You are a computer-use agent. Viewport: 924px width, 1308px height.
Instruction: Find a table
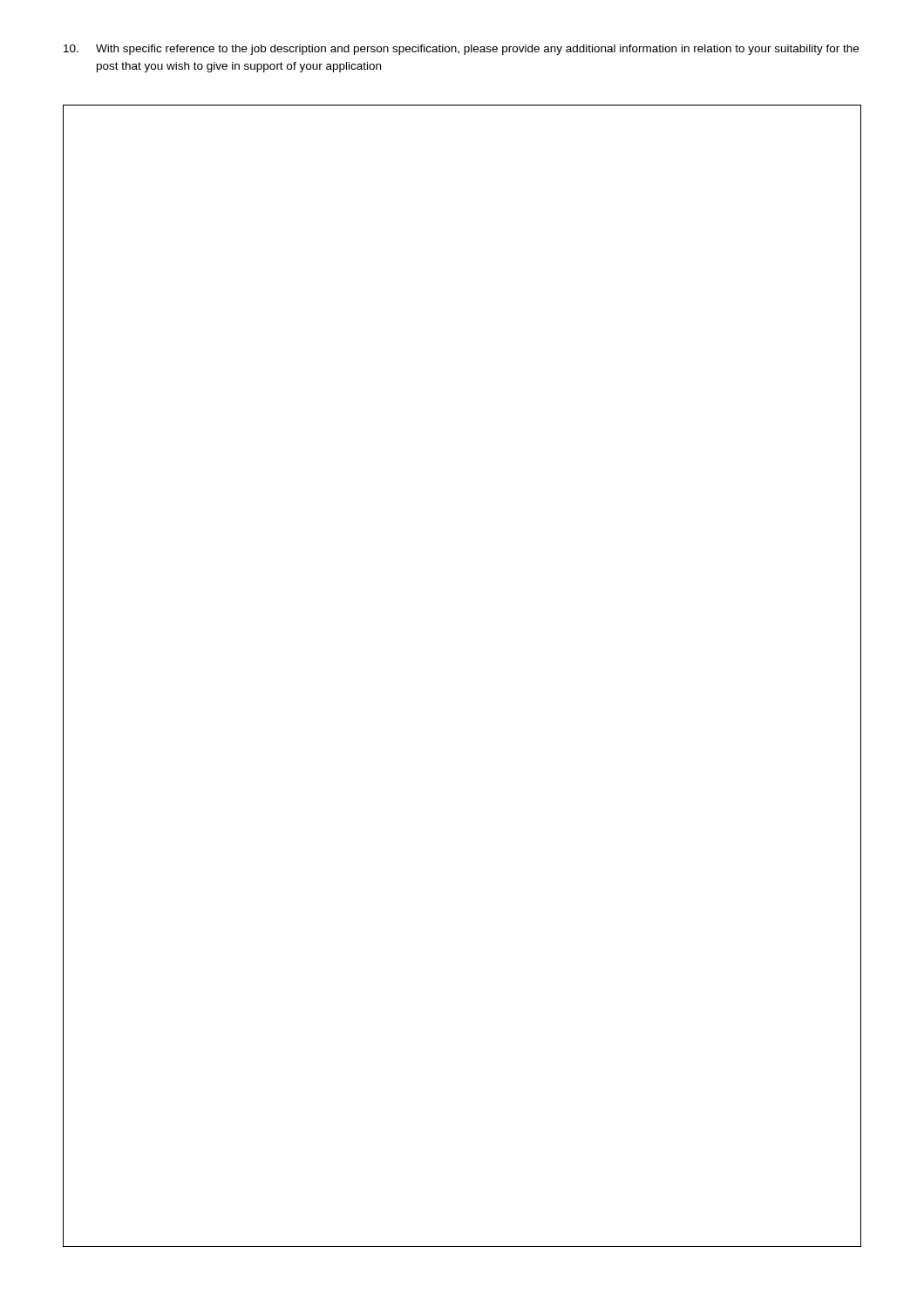(x=462, y=676)
